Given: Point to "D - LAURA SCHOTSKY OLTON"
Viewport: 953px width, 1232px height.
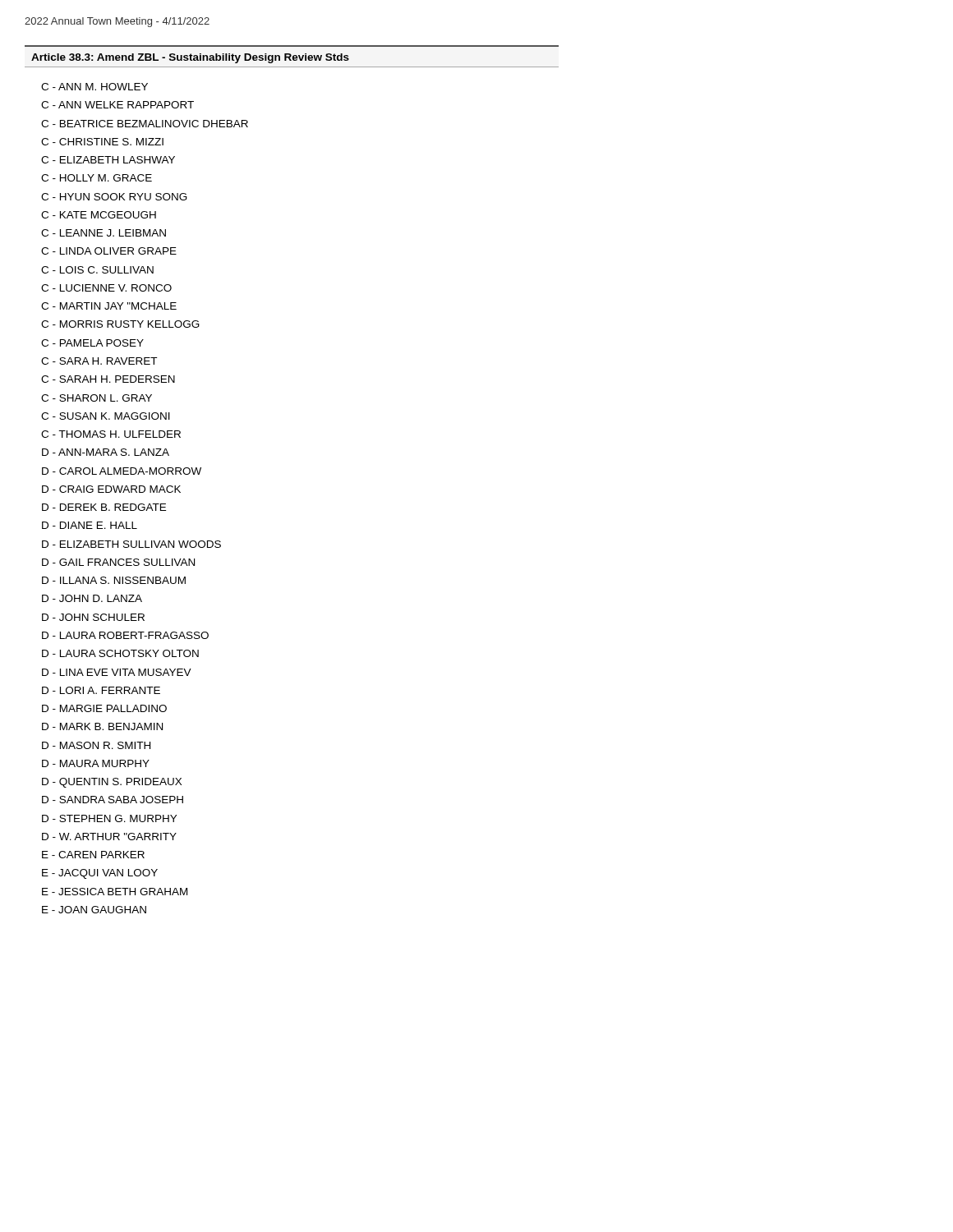Looking at the screenshot, I should [120, 654].
